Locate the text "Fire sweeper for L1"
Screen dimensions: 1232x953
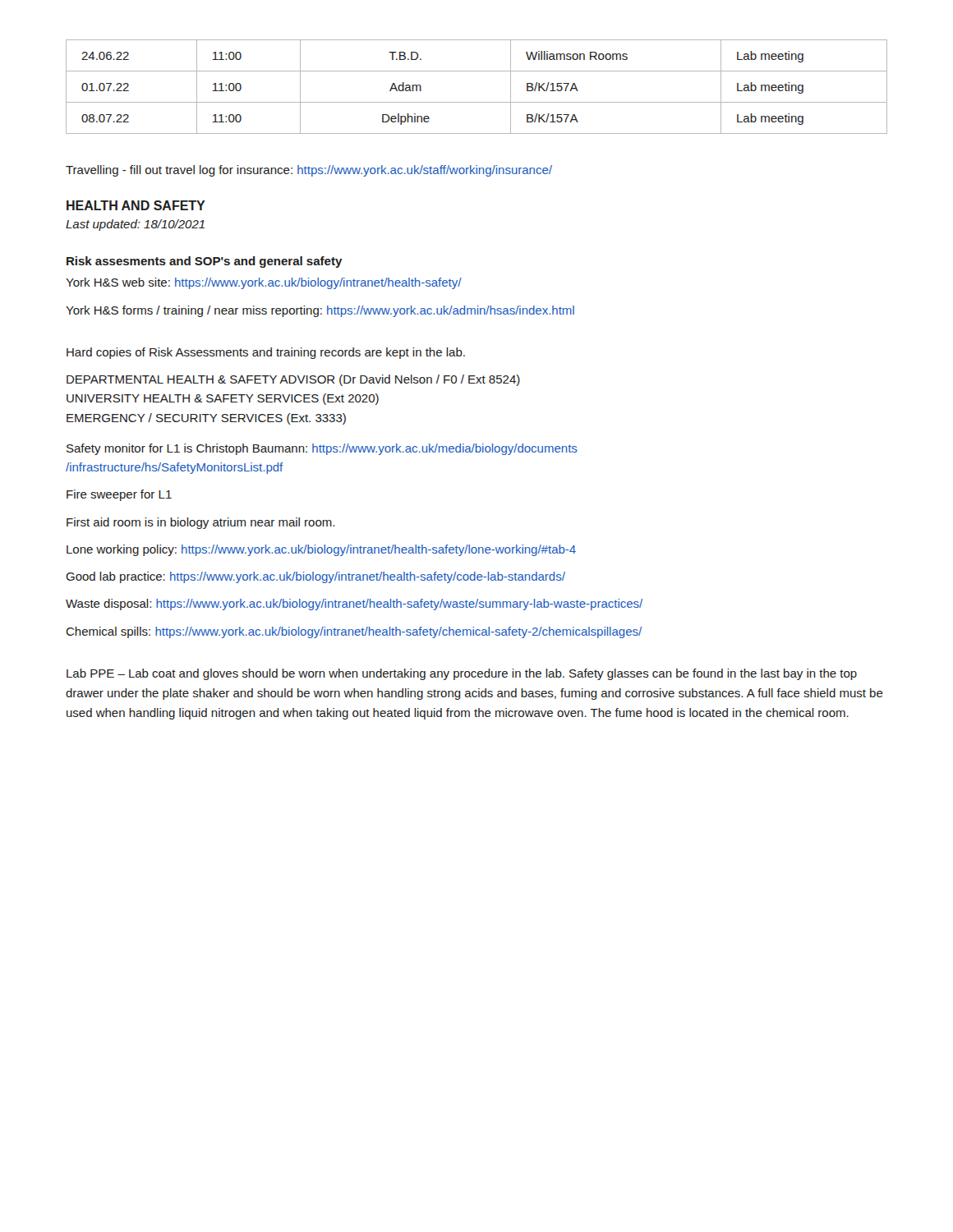point(119,494)
